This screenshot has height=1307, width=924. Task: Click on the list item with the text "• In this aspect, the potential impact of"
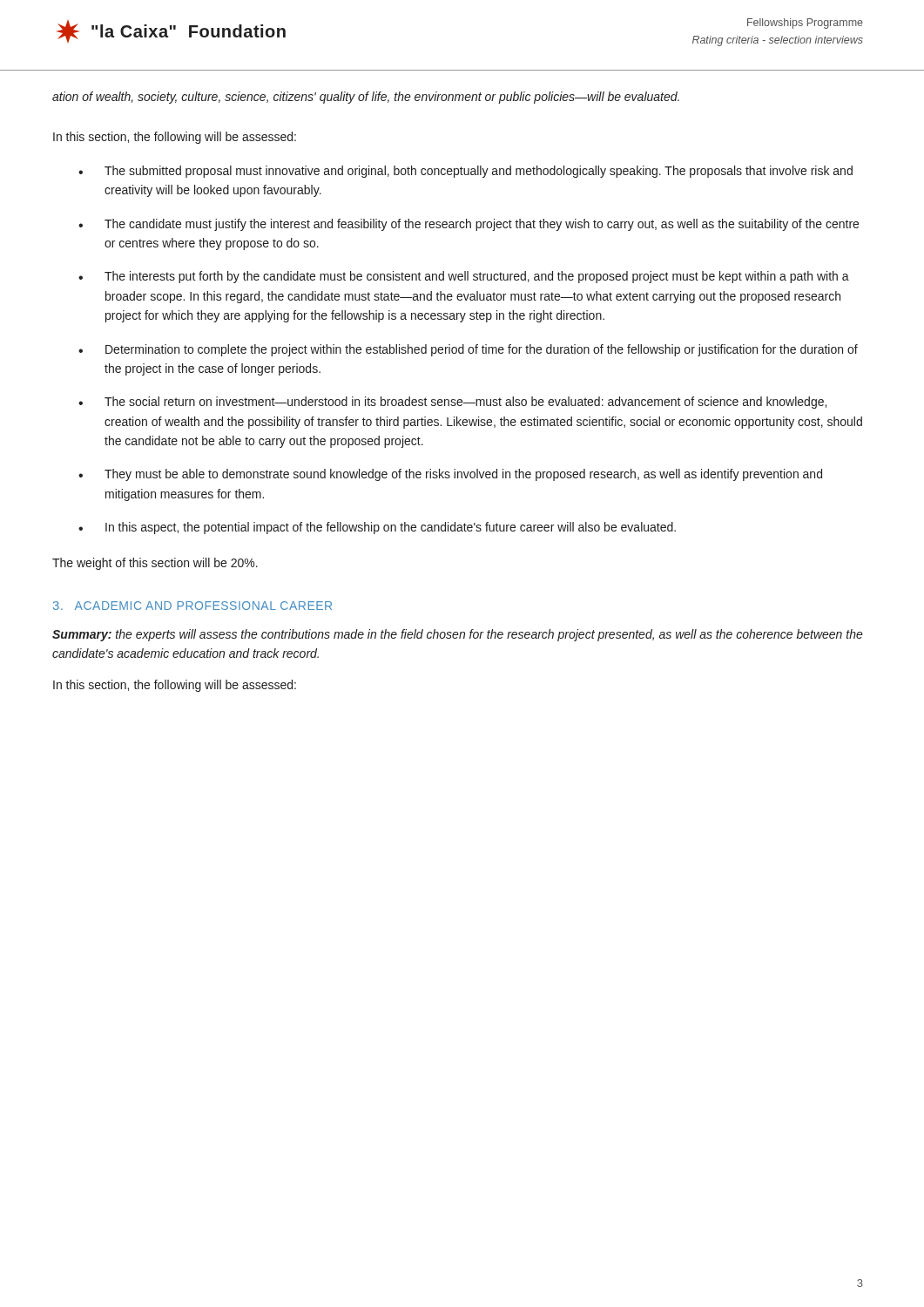475,529
